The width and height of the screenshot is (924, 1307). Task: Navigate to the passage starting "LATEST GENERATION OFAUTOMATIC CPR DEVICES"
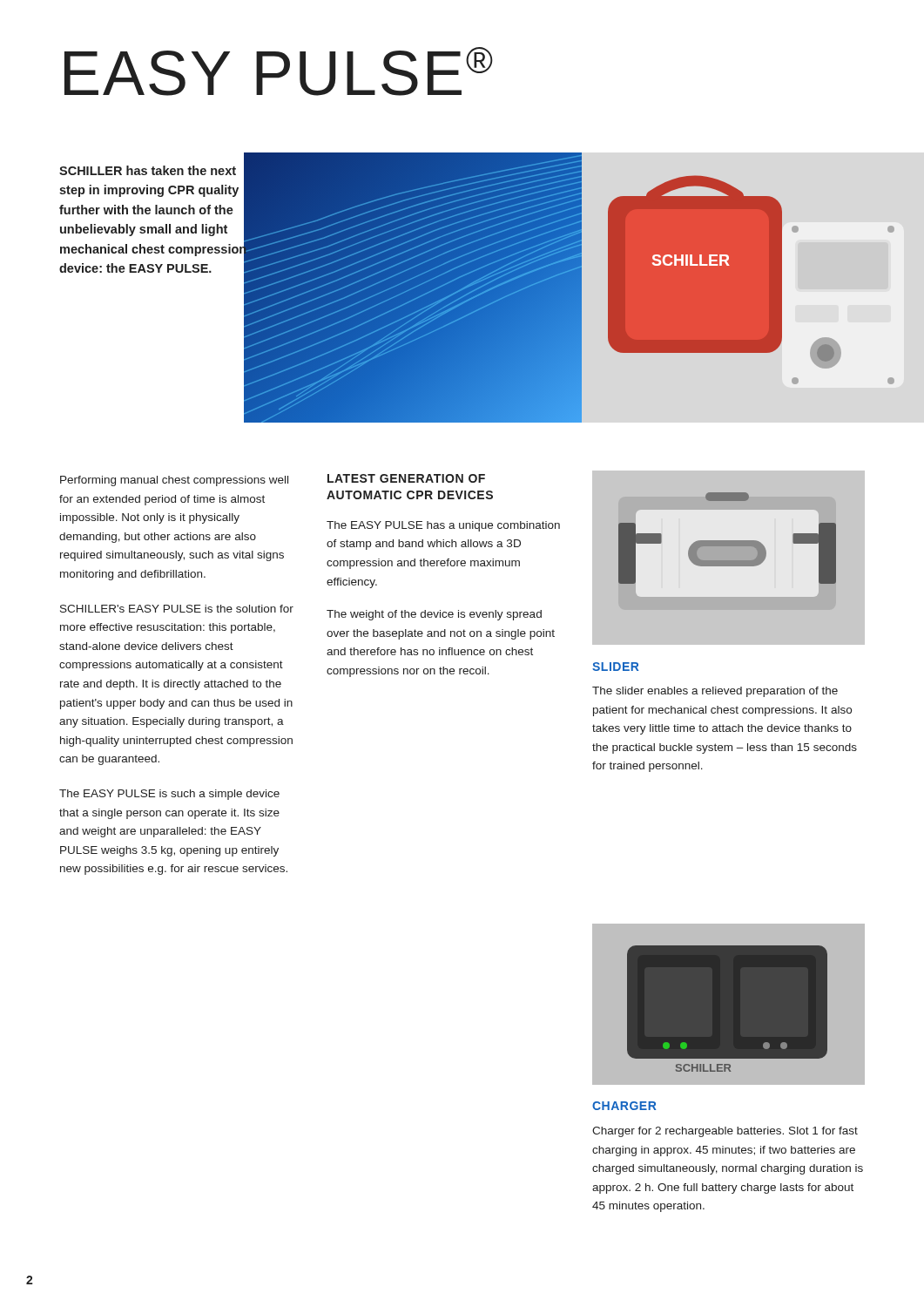444,487
